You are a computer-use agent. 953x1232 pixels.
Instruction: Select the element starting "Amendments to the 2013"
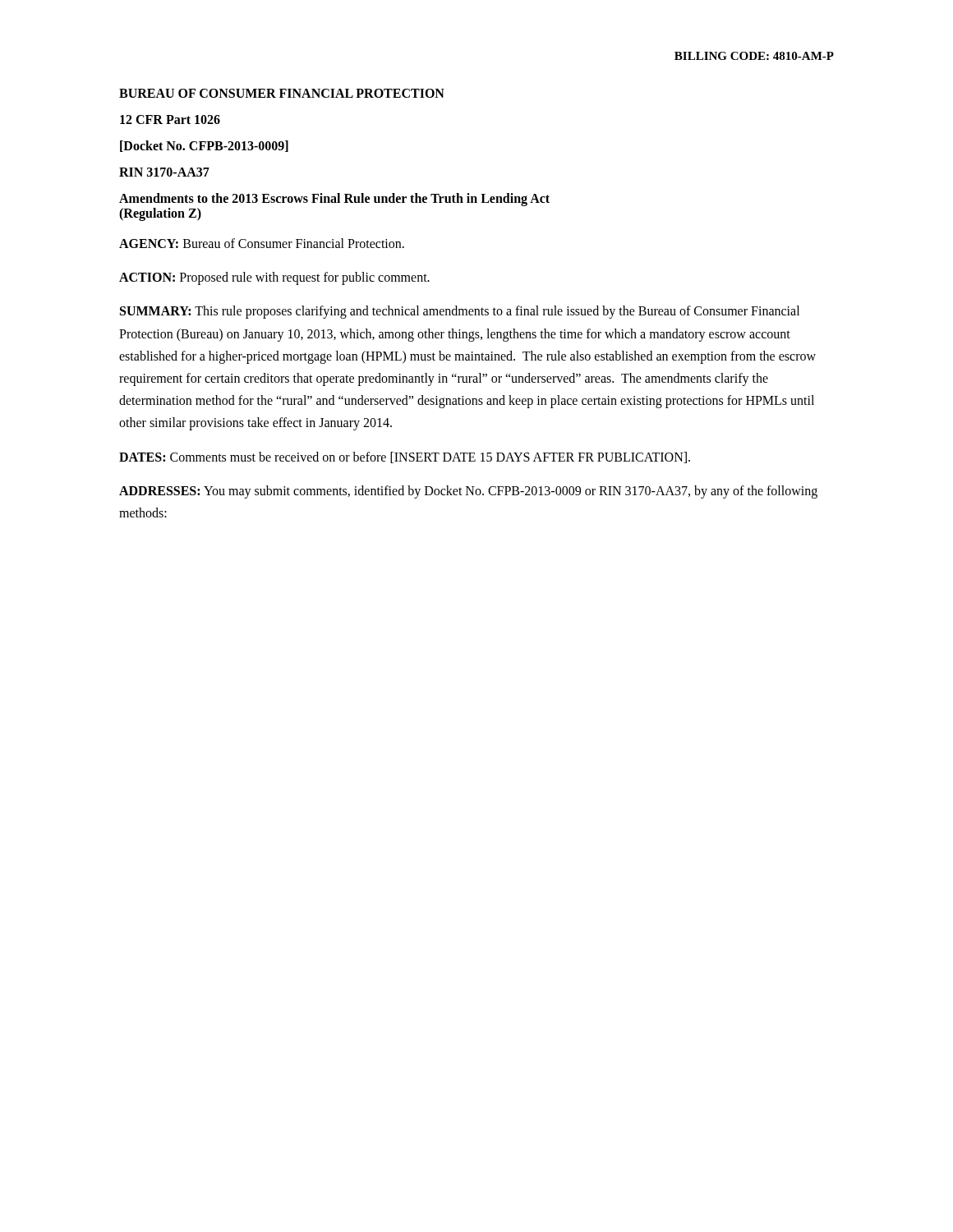coord(334,198)
